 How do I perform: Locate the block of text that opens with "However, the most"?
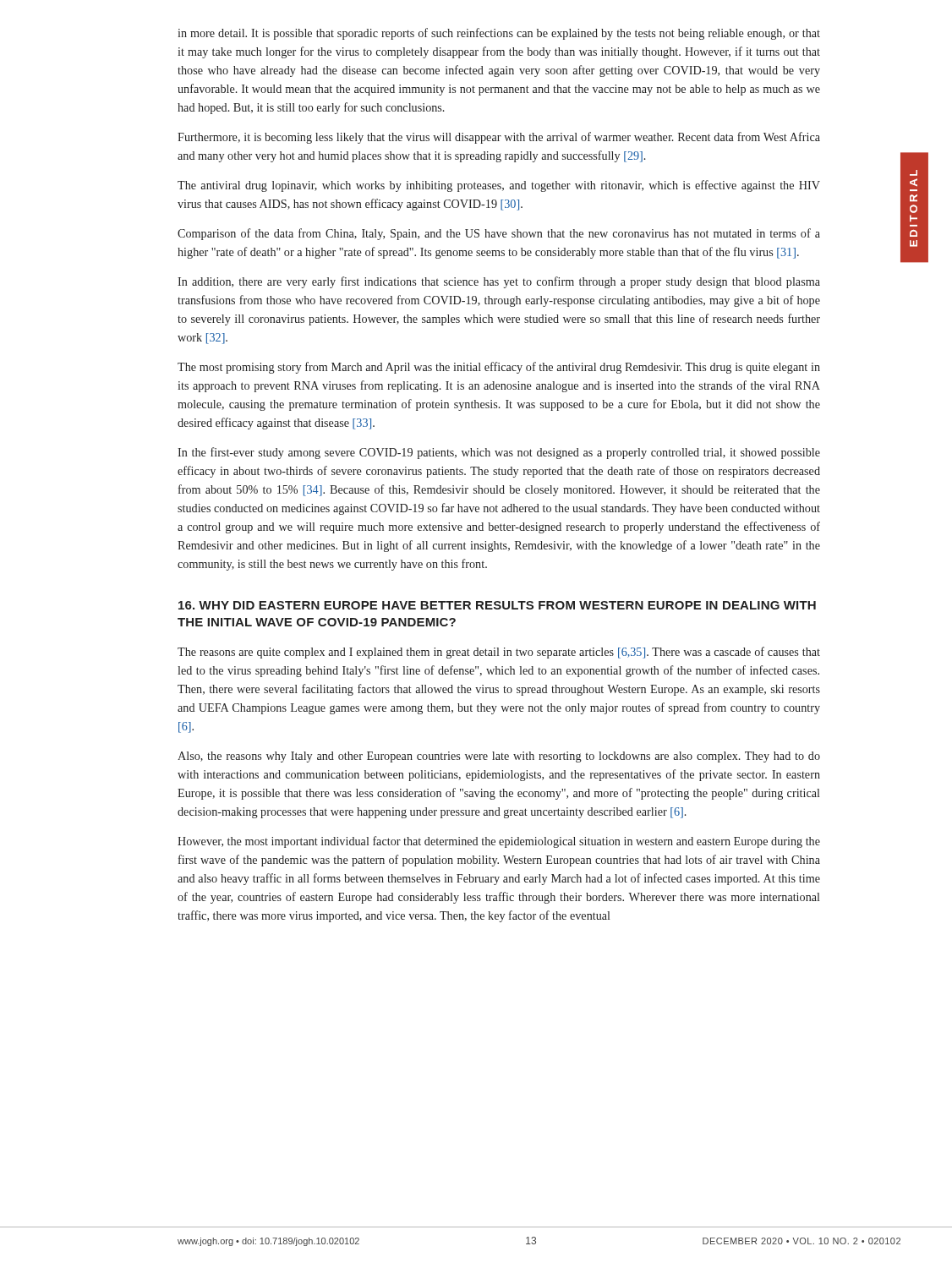(x=499, y=878)
